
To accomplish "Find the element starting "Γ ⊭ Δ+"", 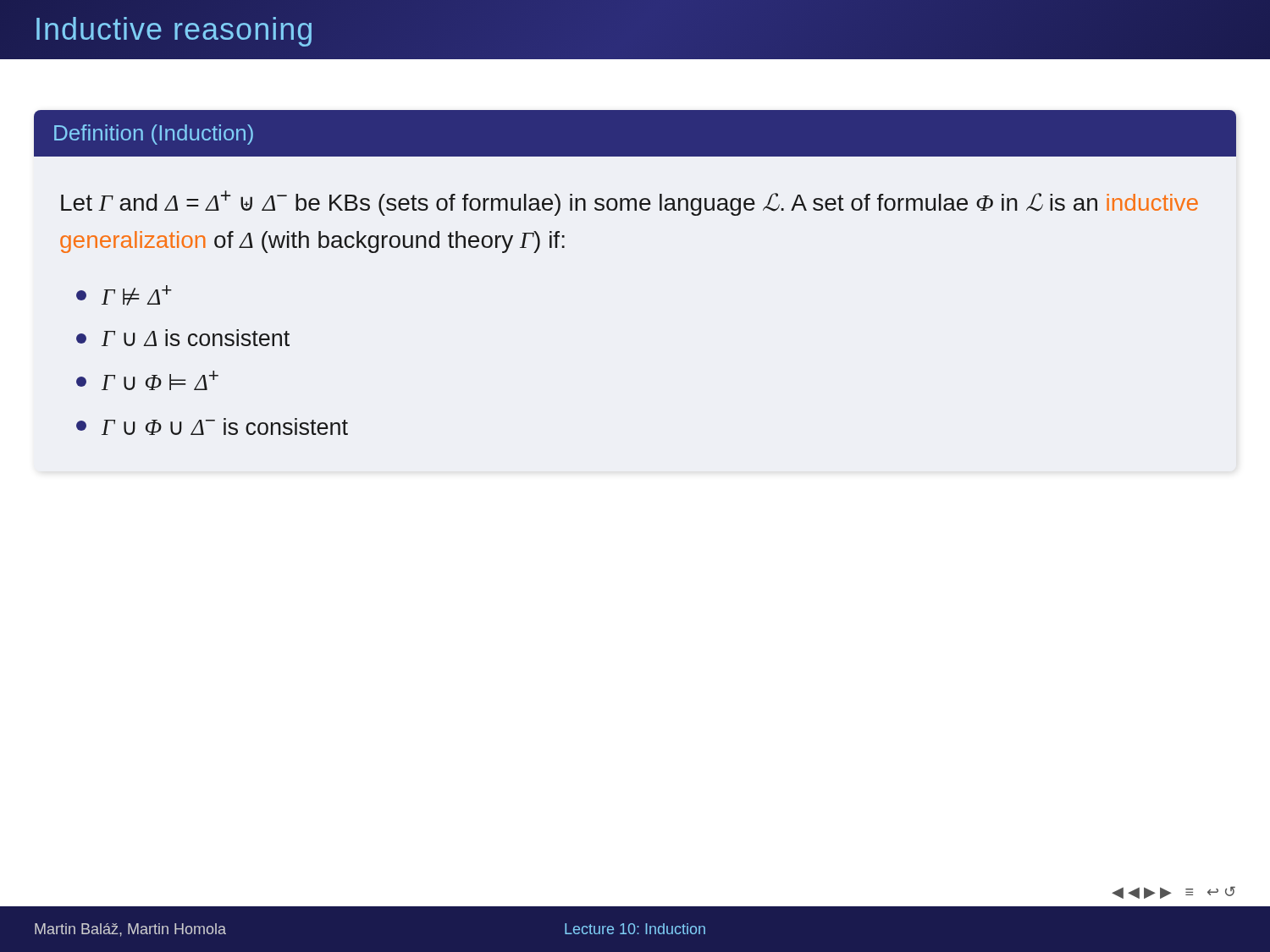I will pyautogui.click(x=124, y=296).
